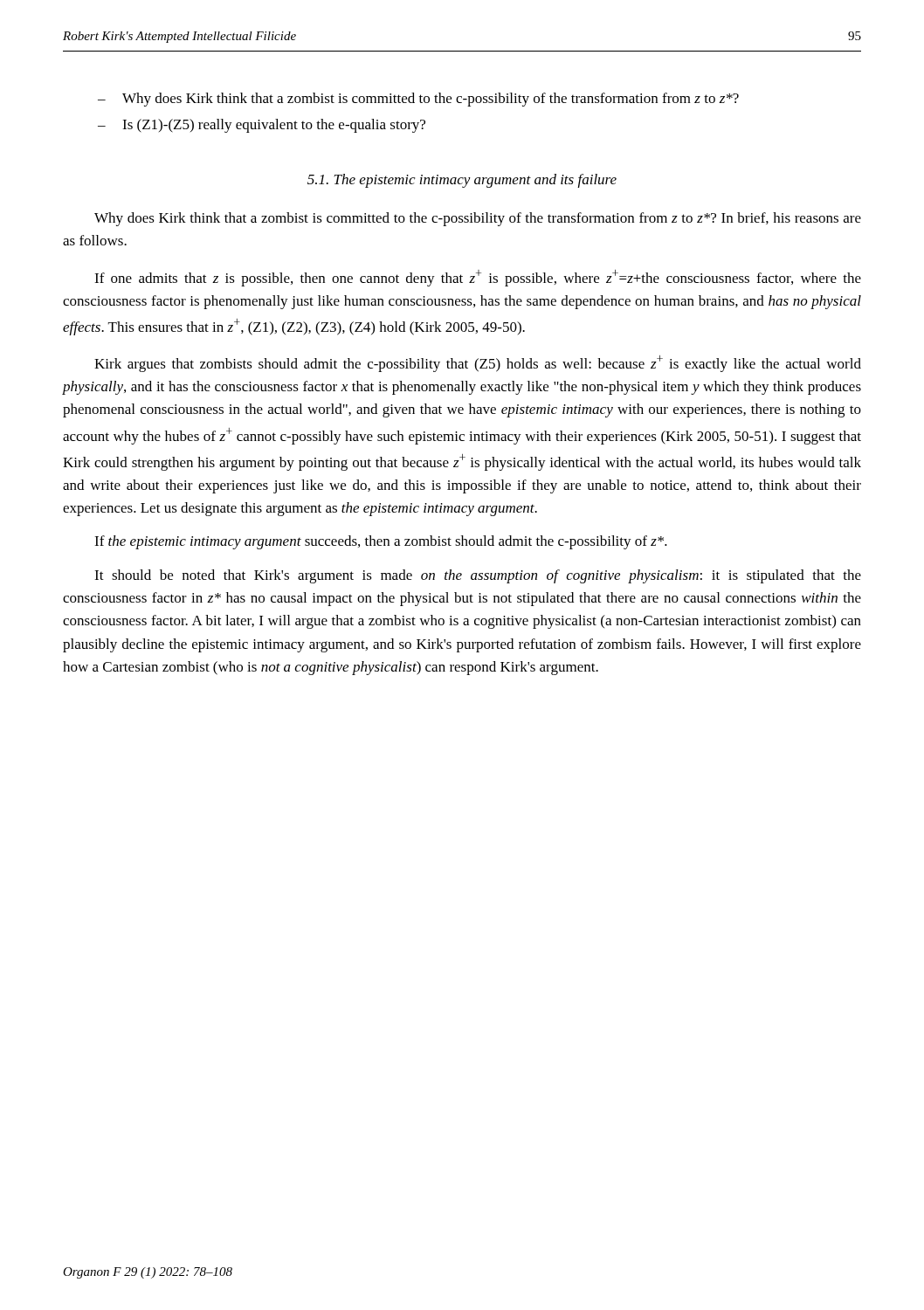Select the region starting "– Is (Z1)-(Z5) really"
The height and width of the screenshot is (1310, 924).
pos(262,126)
